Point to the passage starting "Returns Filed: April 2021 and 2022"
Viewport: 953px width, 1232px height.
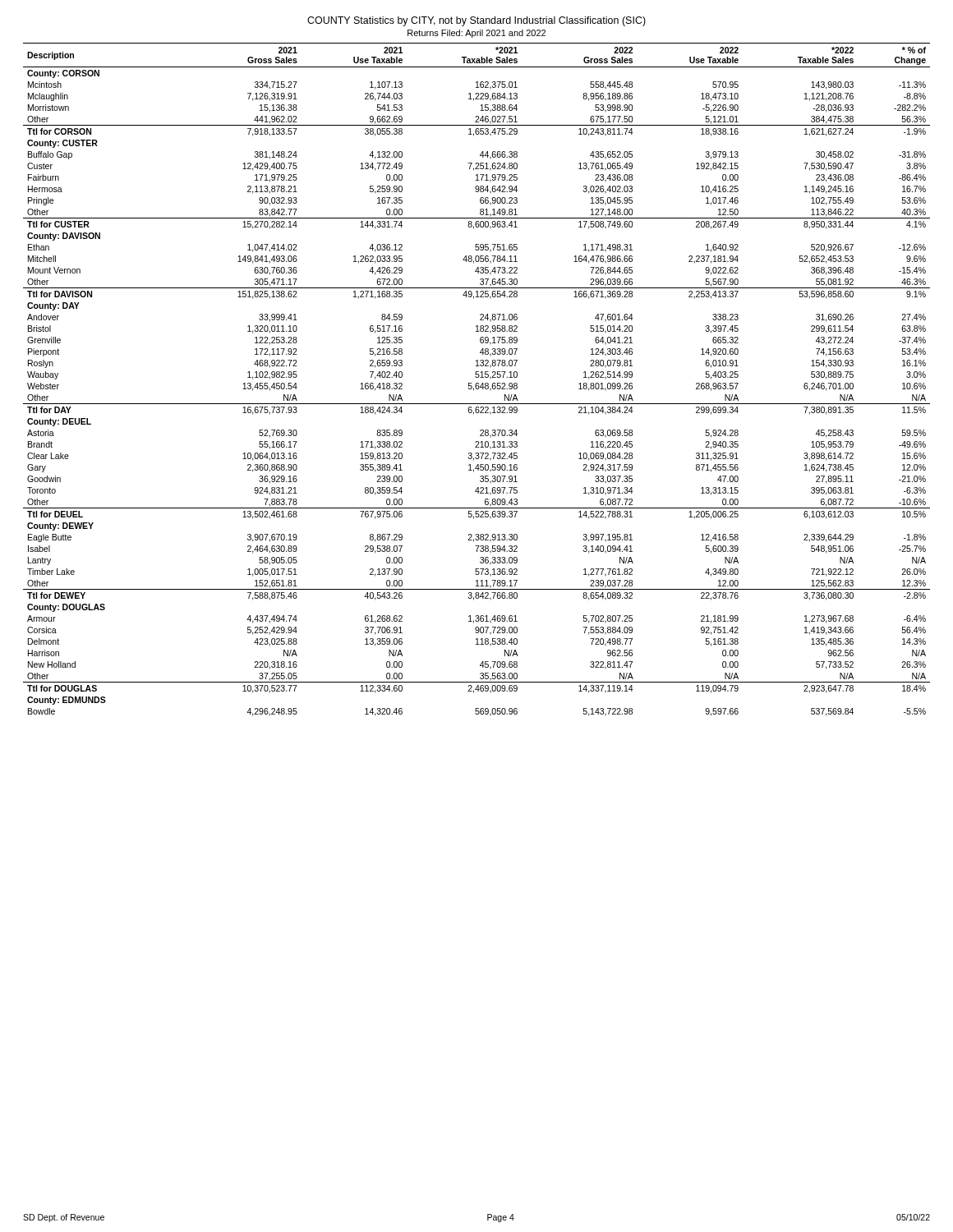point(476,33)
